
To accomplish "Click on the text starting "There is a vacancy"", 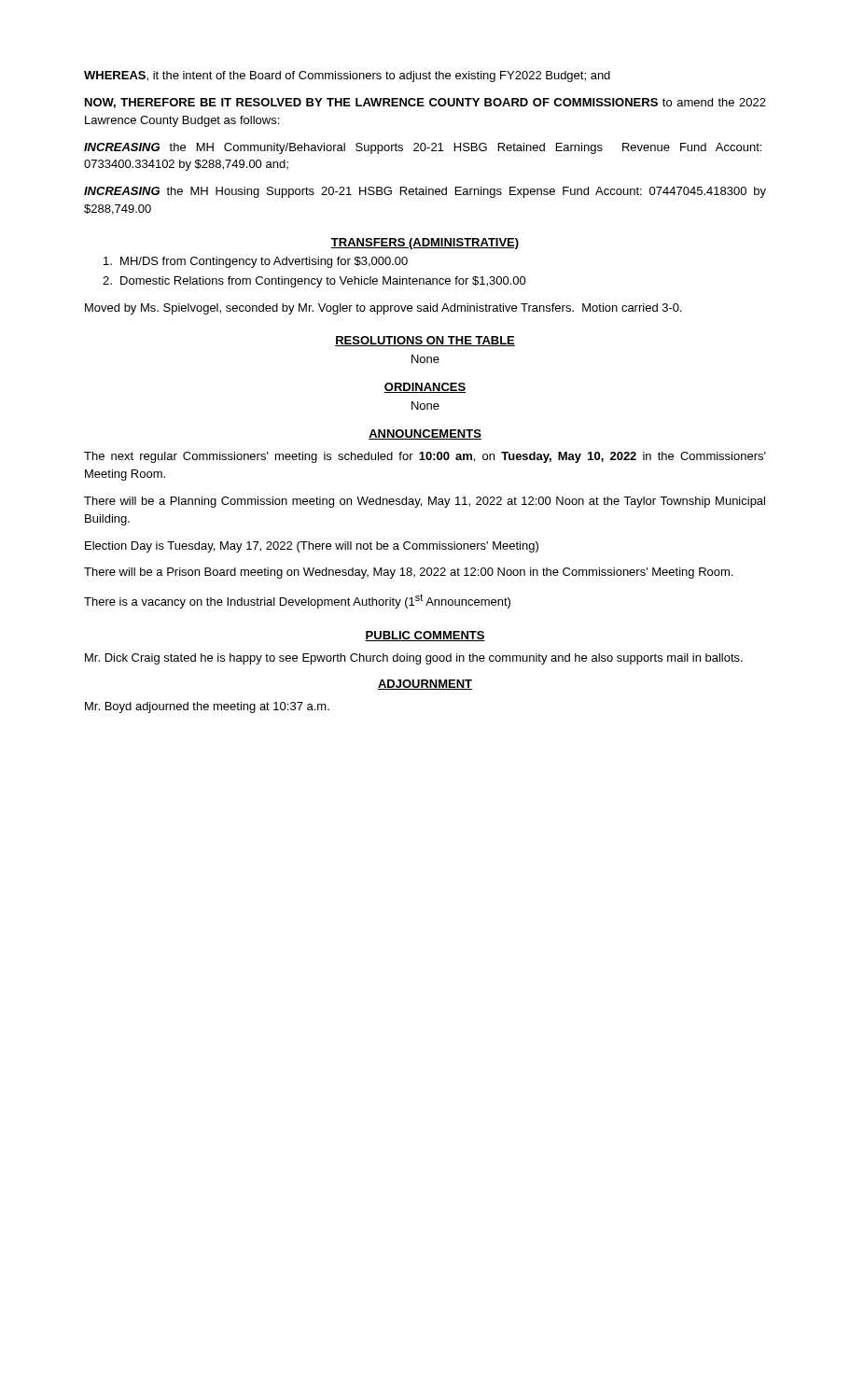I will tap(298, 600).
